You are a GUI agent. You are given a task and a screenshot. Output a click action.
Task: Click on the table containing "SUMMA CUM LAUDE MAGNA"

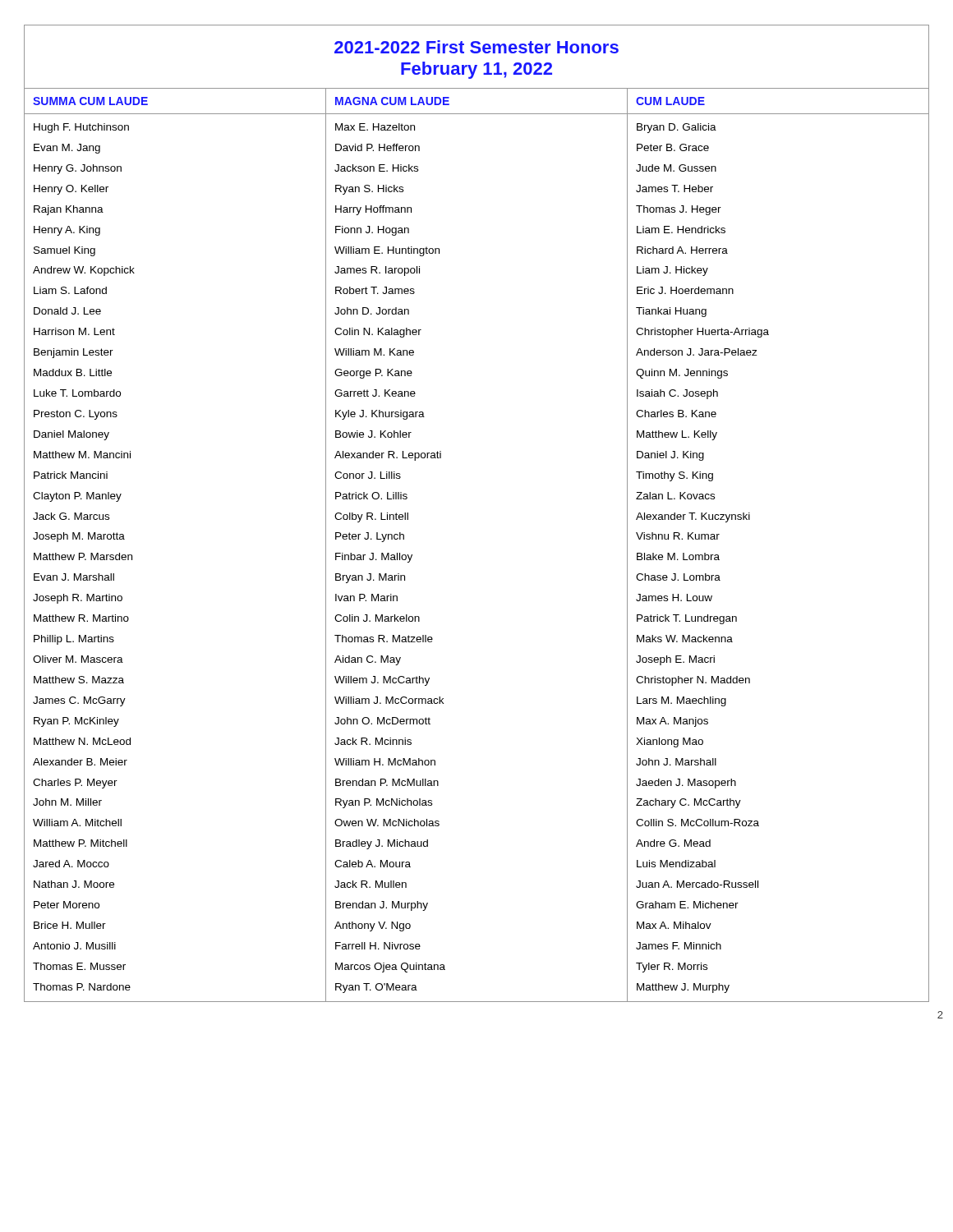click(476, 545)
